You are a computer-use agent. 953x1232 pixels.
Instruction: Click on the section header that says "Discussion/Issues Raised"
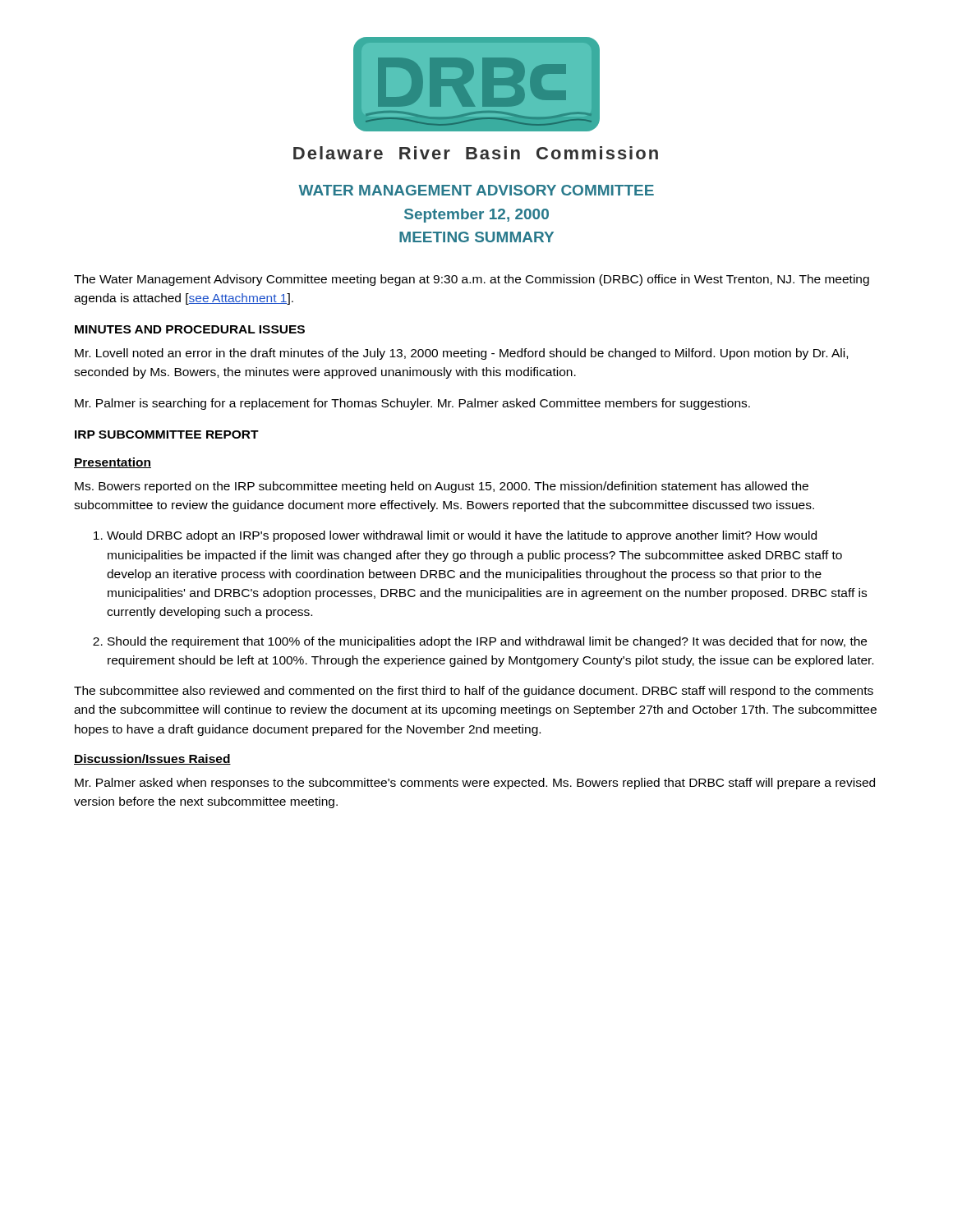click(152, 758)
